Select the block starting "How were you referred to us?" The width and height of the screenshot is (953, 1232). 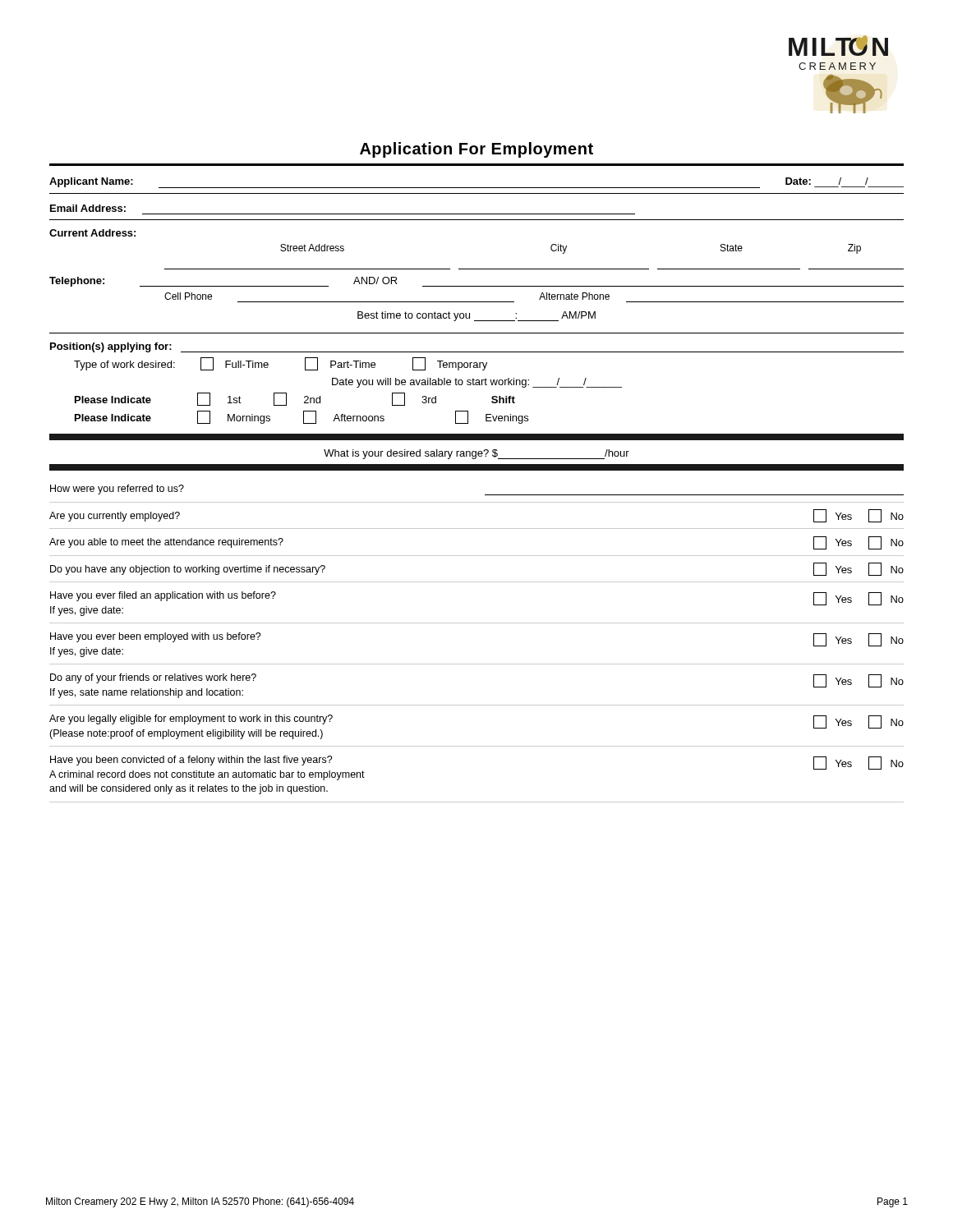(476, 489)
